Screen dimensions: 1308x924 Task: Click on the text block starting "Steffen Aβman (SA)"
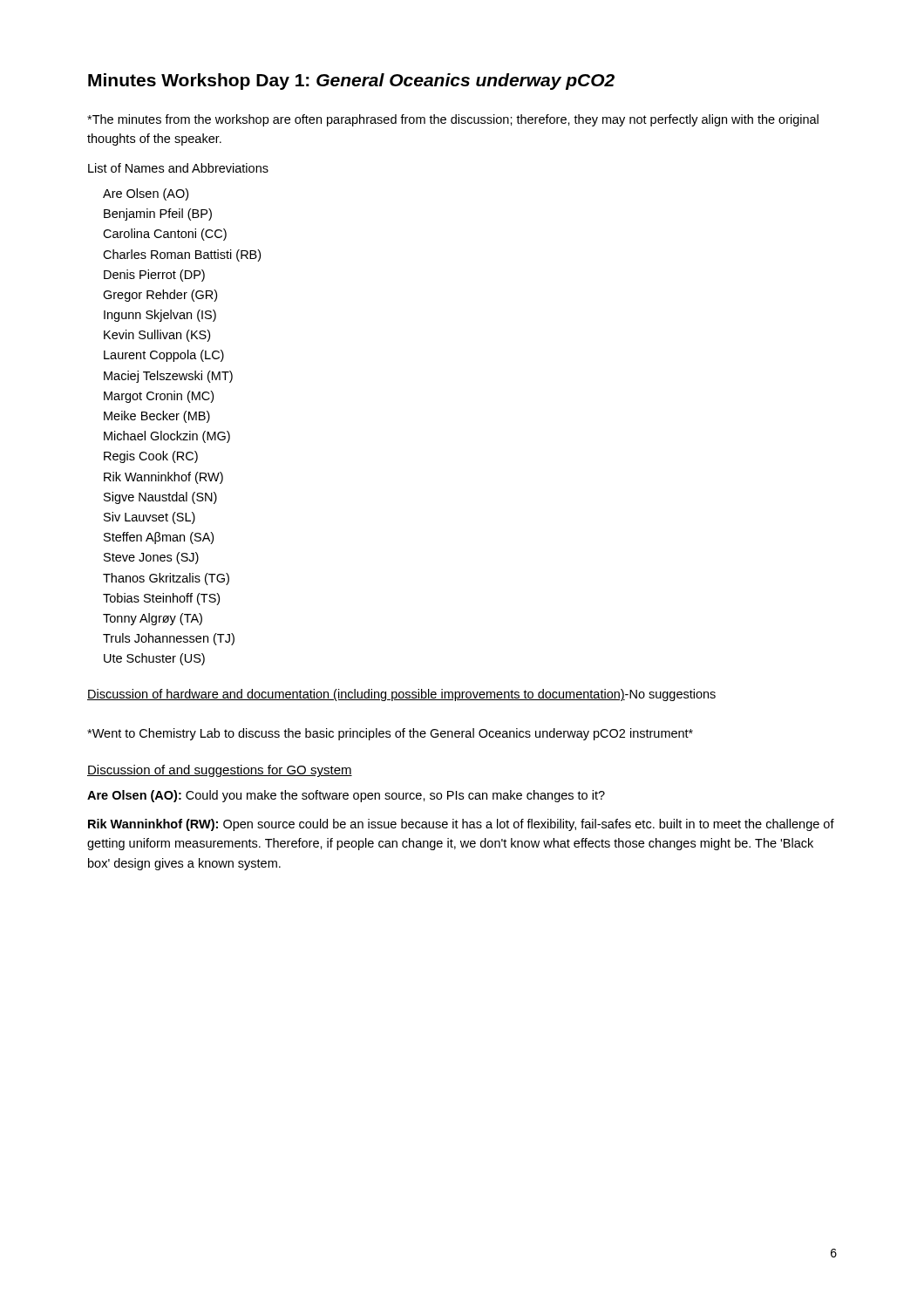pyautogui.click(x=159, y=537)
